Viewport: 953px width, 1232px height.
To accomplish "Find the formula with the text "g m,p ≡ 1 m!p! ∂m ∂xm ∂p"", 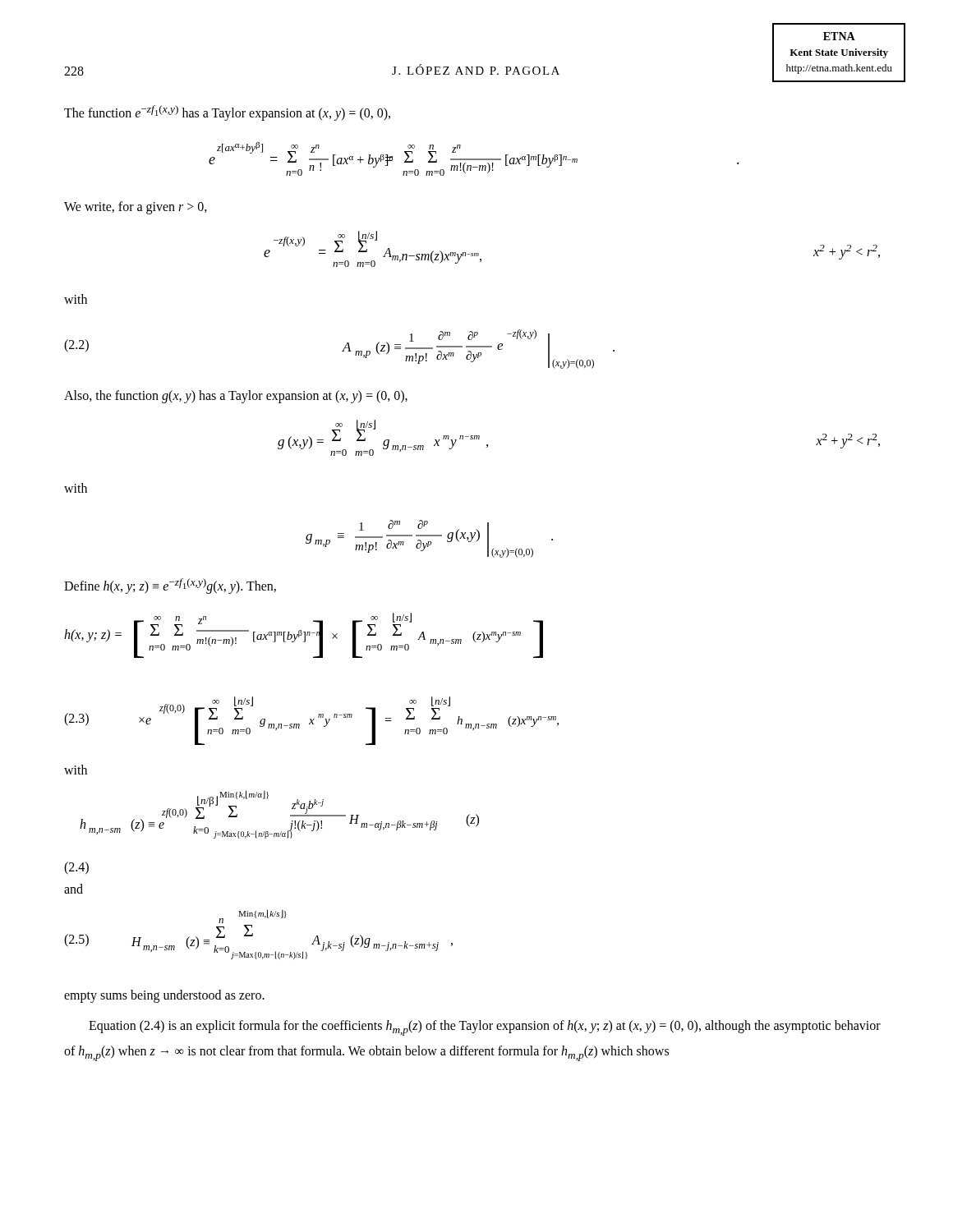I will click(476, 534).
